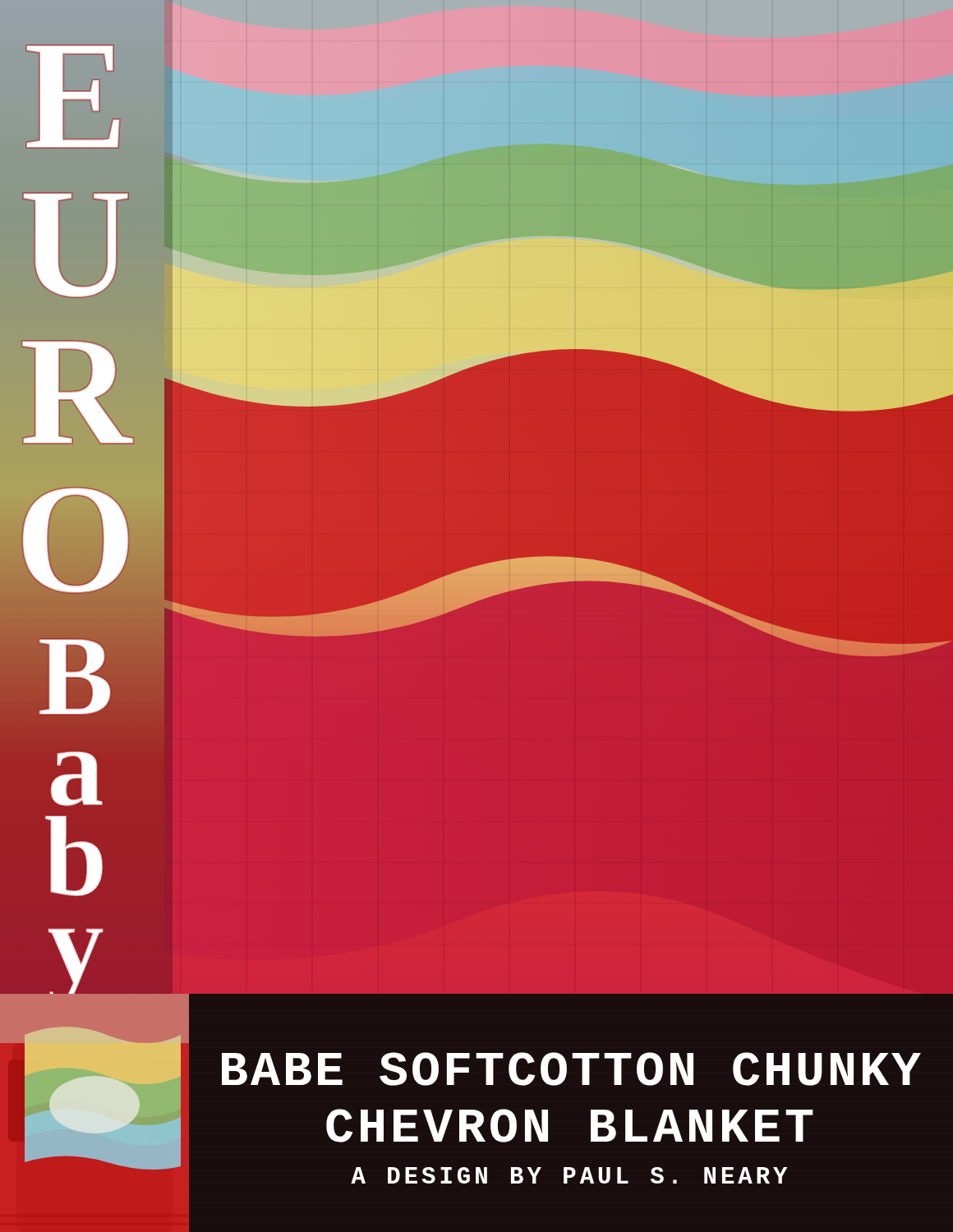This screenshot has height=1232, width=953.
Task: Locate the title with the text "BABE SOFTCOTTON CHUNKY CHEVRON"
Action: point(571,1117)
